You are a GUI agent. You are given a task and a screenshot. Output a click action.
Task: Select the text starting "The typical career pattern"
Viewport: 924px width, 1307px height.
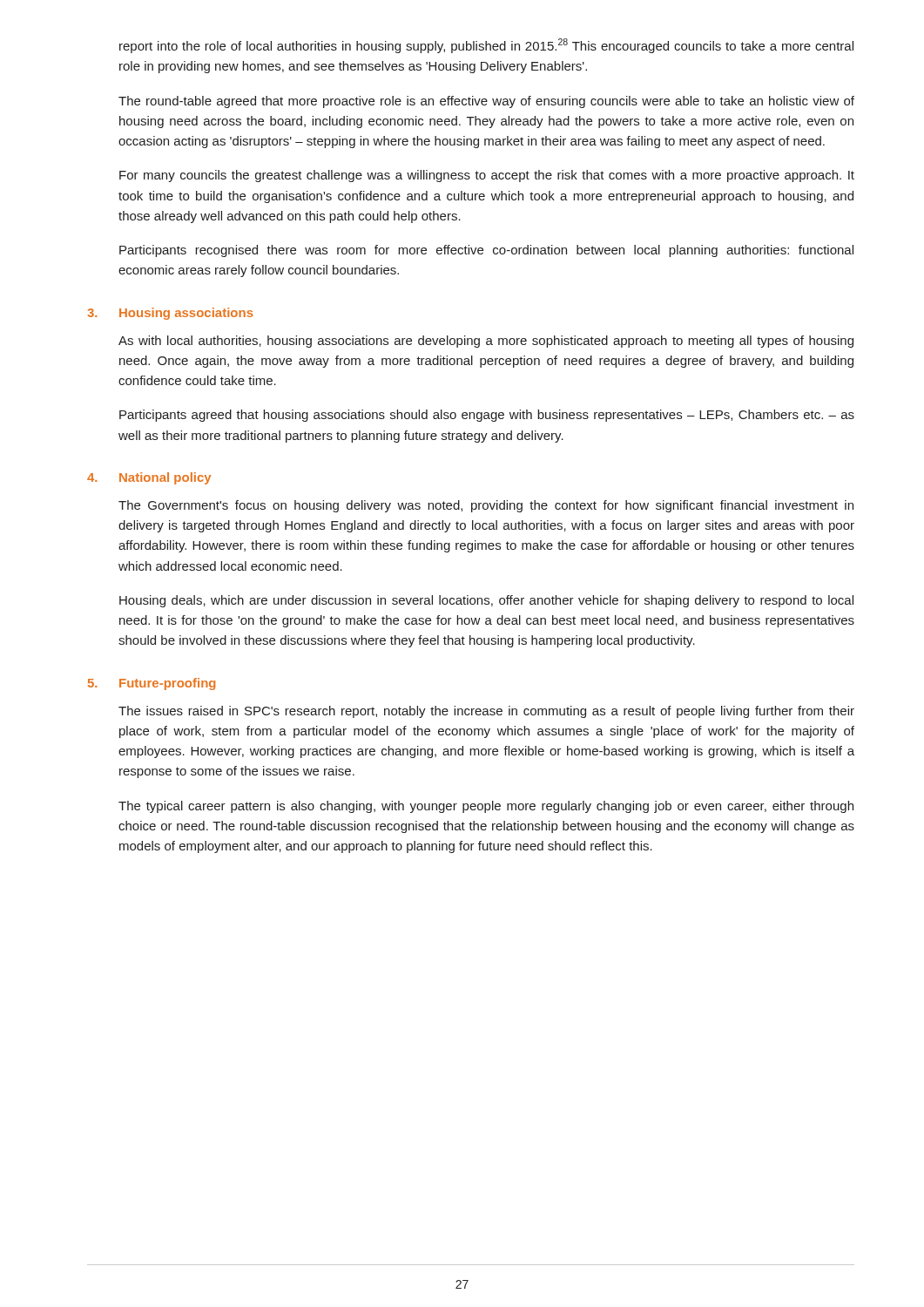486,825
